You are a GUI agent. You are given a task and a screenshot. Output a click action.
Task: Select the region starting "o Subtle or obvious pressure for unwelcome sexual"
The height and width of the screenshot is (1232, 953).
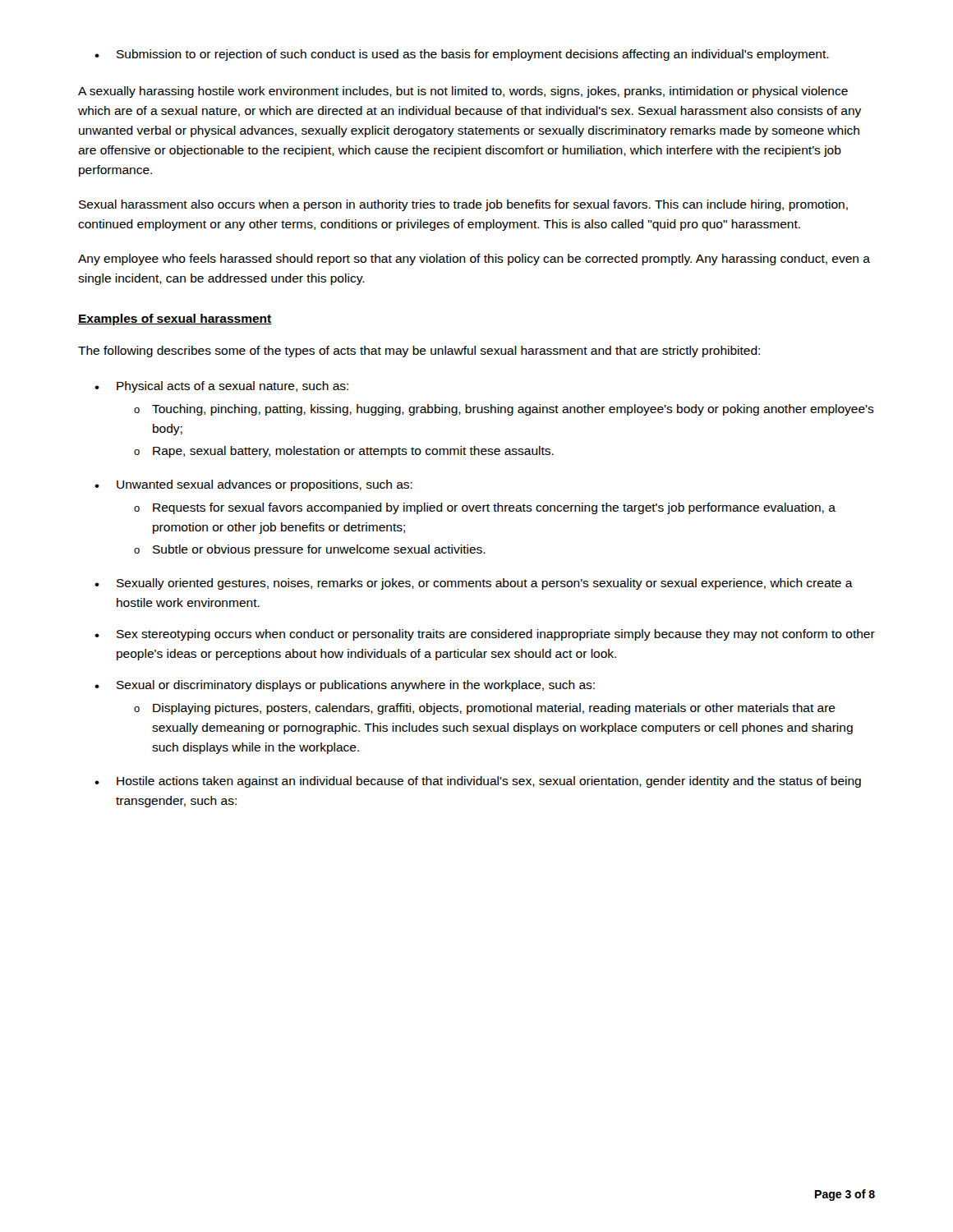[x=310, y=550]
